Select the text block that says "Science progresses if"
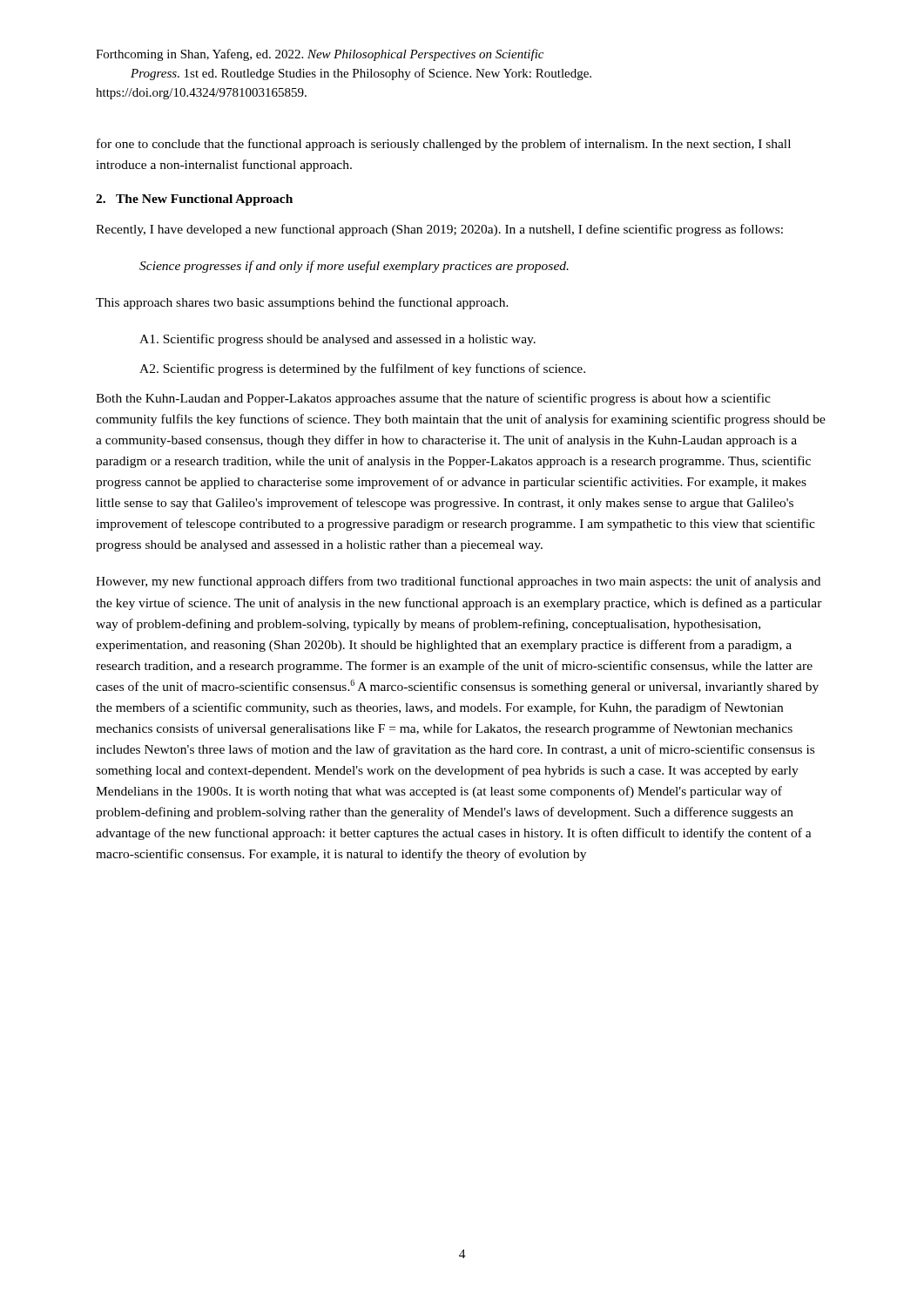 pyautogui.click(x=354, y=266)
